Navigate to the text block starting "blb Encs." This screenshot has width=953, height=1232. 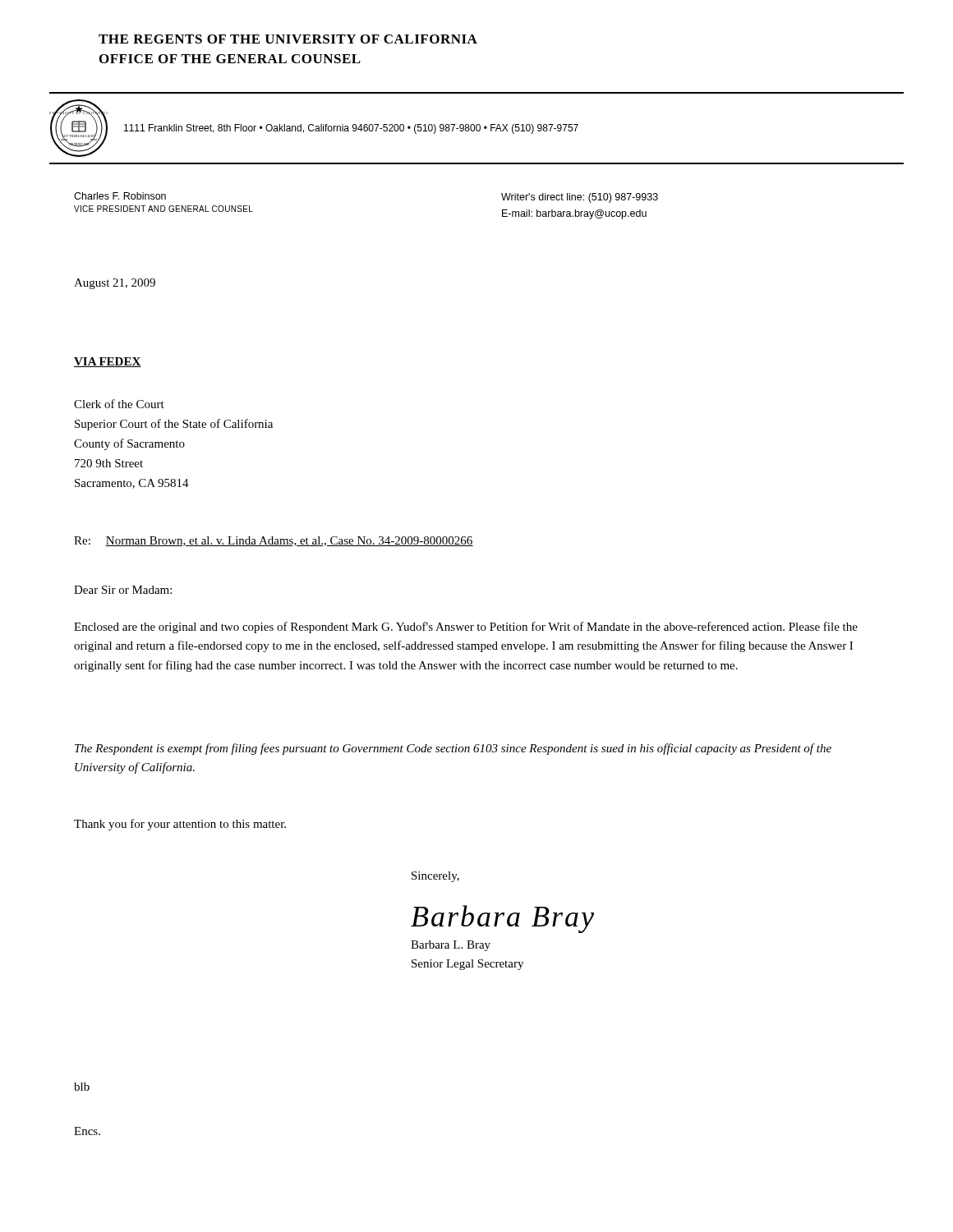tap(82, 1087)
